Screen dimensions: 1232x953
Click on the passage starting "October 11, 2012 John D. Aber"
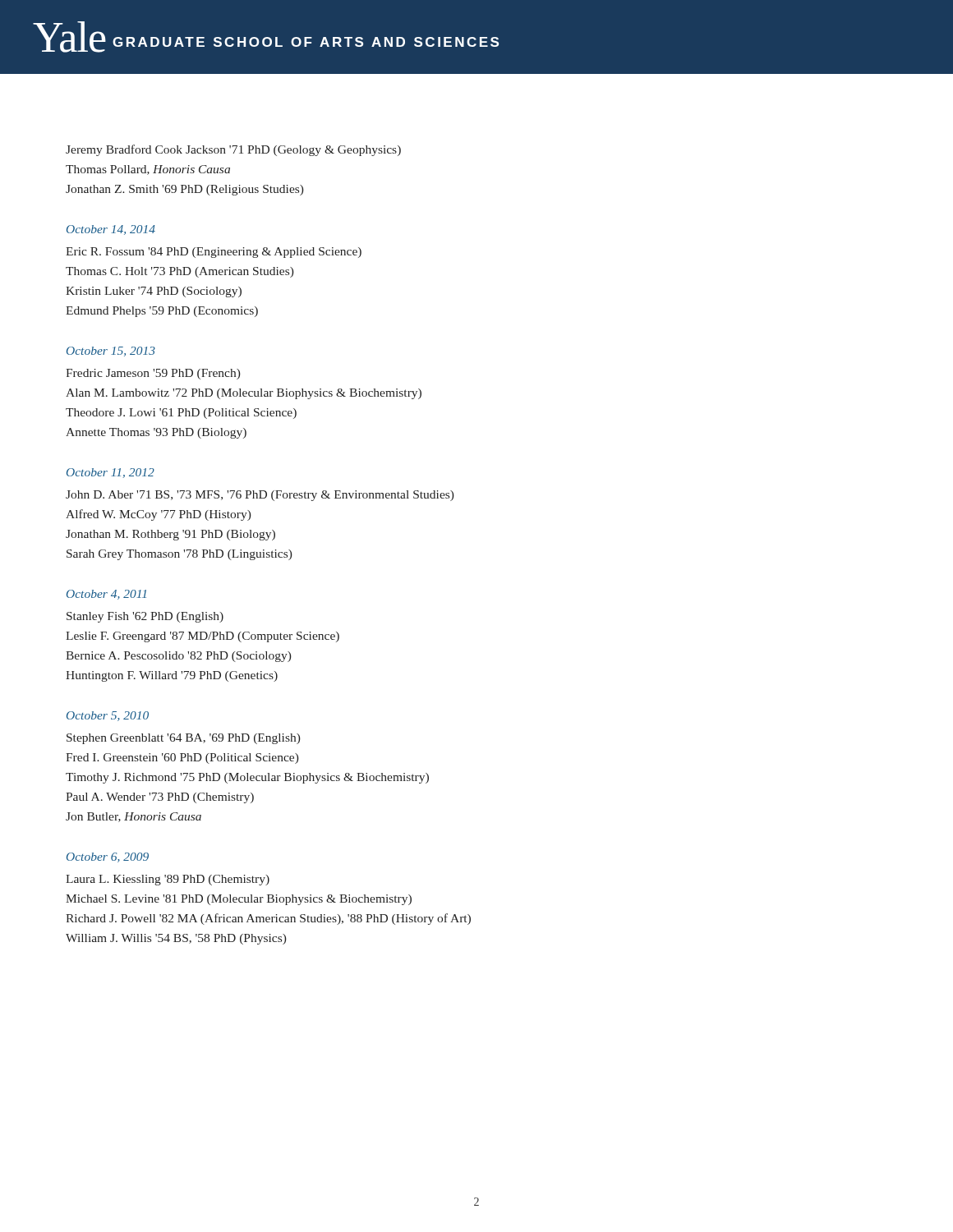tap(110, 473)
